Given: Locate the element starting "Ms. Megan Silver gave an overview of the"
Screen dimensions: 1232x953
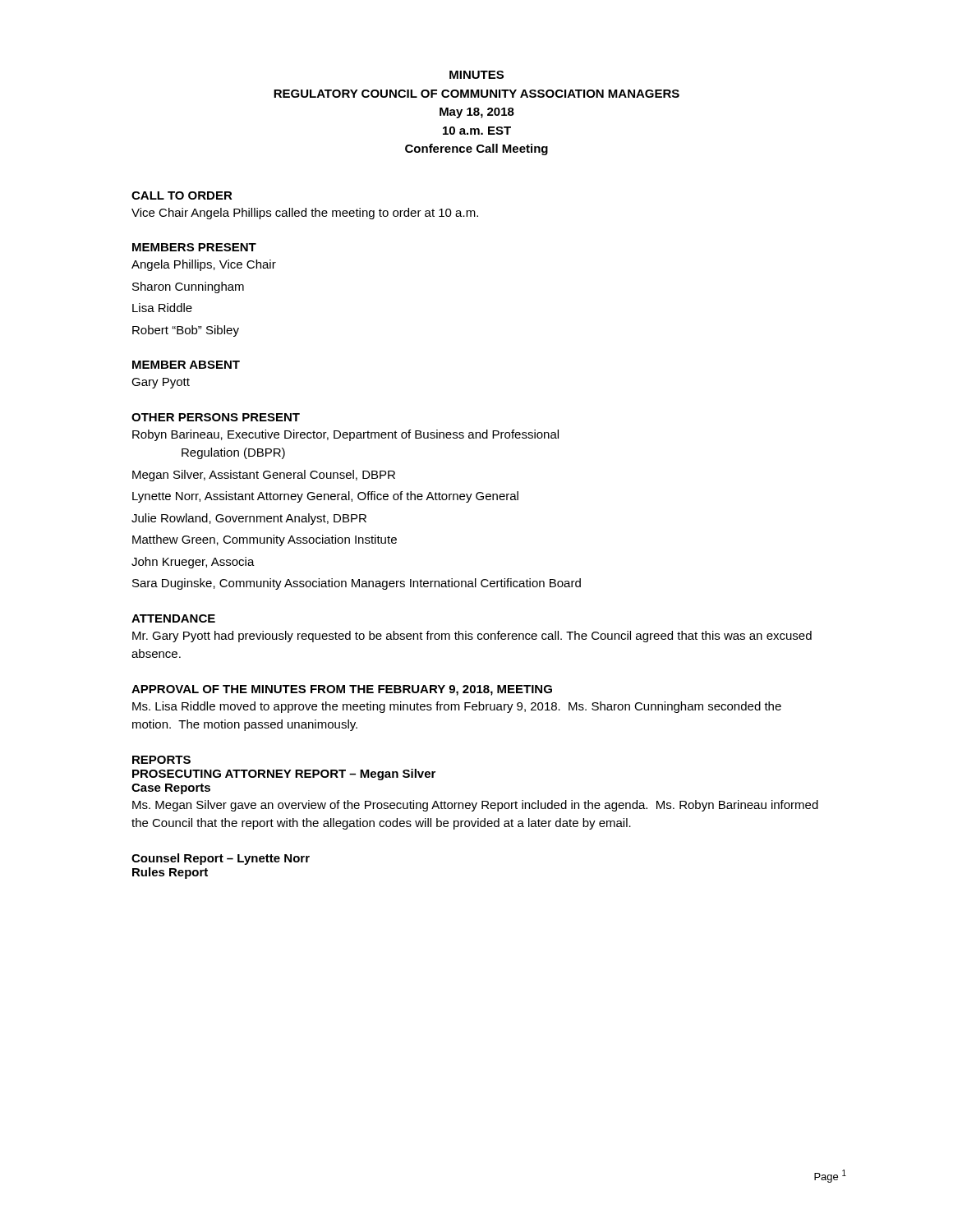Looking at the screenshot, I should click(475, 813).
